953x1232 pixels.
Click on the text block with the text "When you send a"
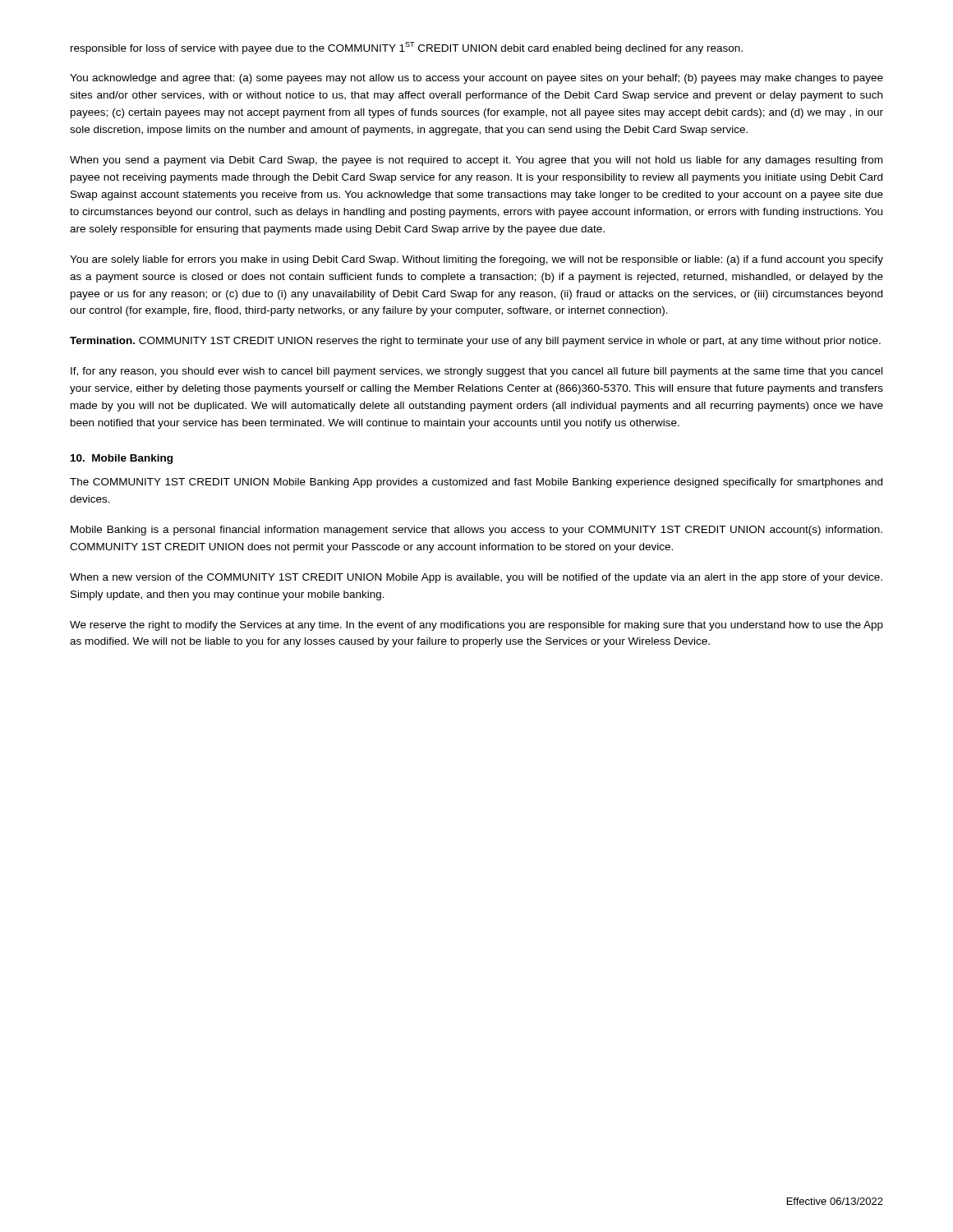[476, 194]
